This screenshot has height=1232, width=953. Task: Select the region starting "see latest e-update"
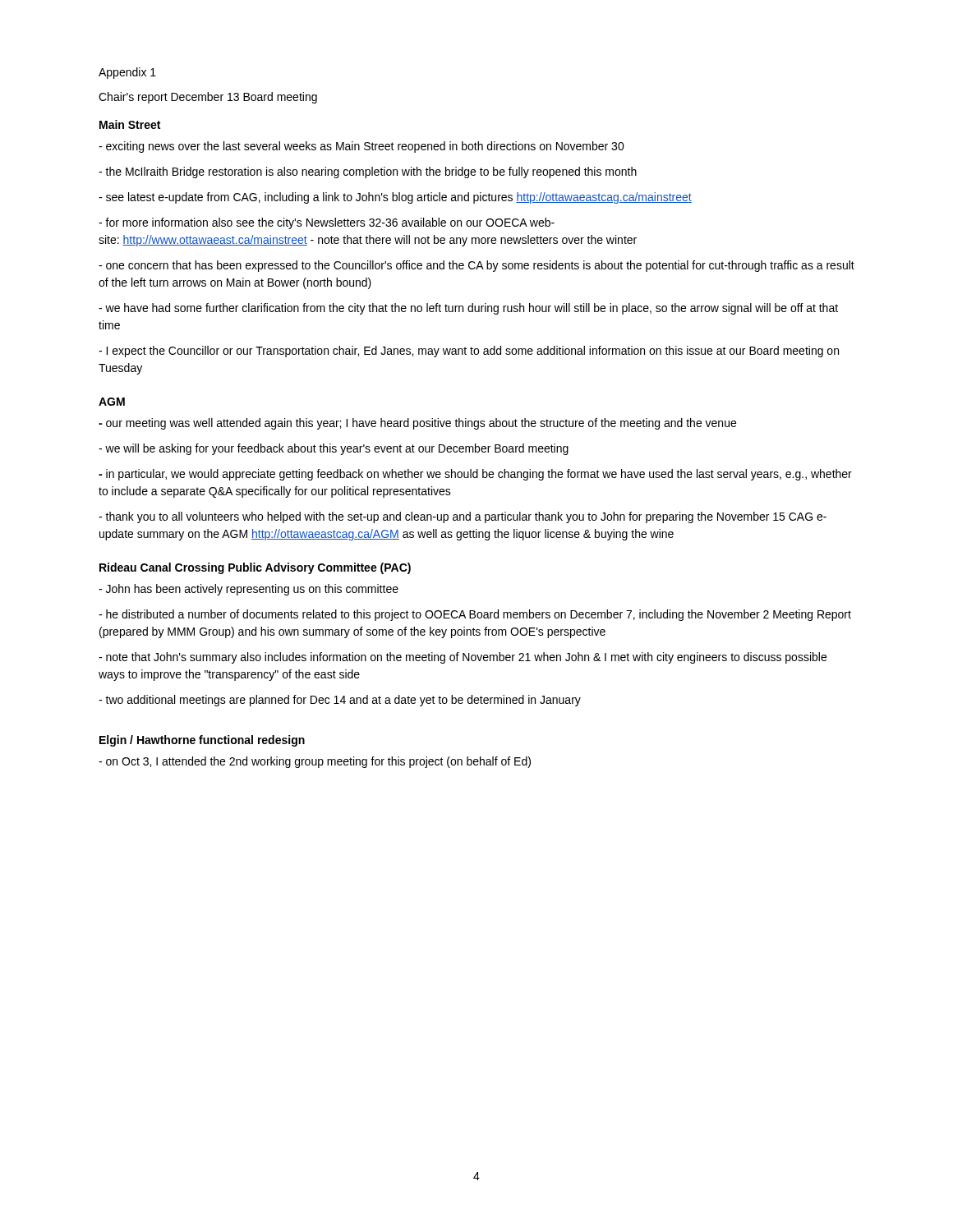click(x=395, y=197)
